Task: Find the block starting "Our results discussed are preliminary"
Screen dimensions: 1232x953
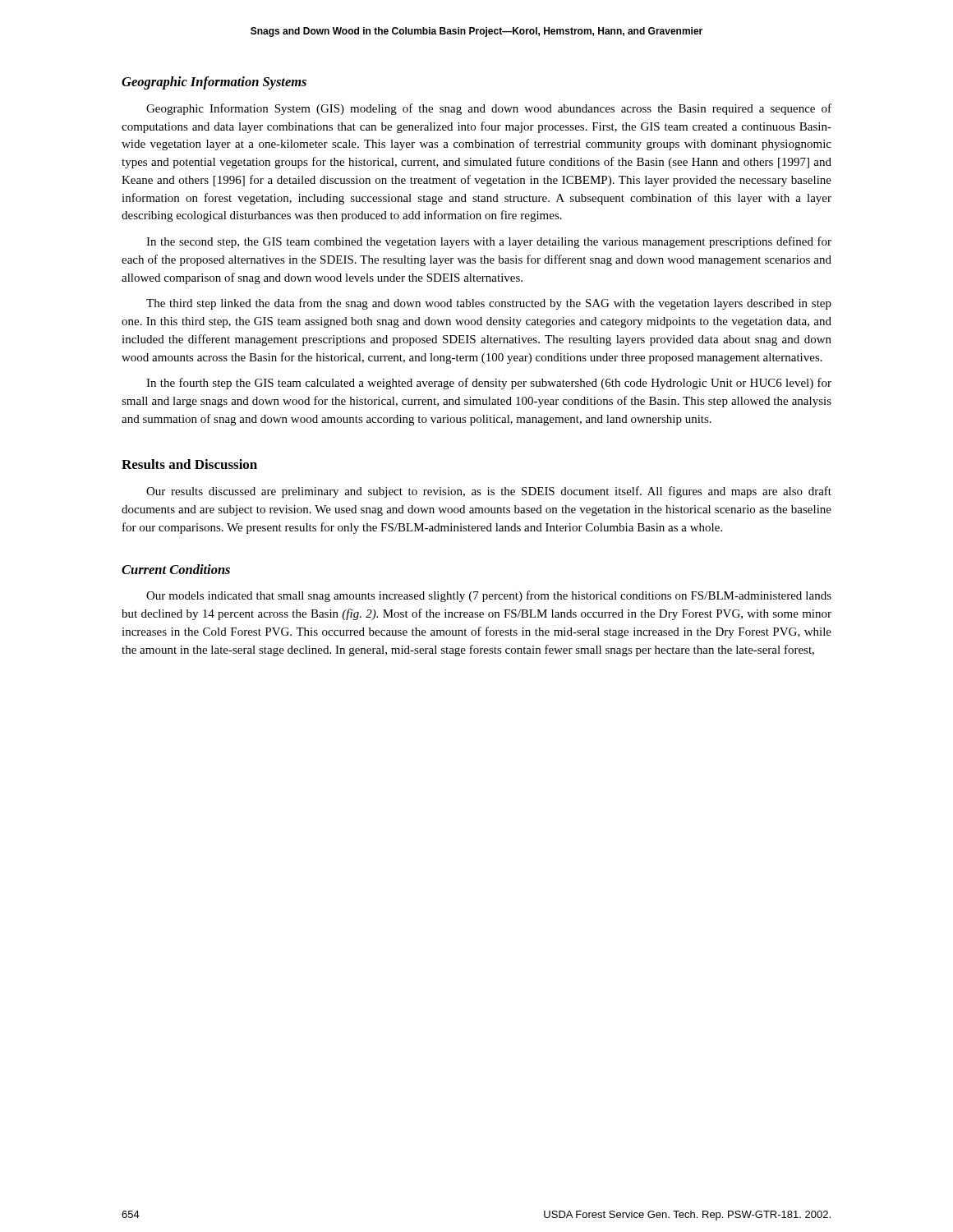Action: click(x=476, y=510)
